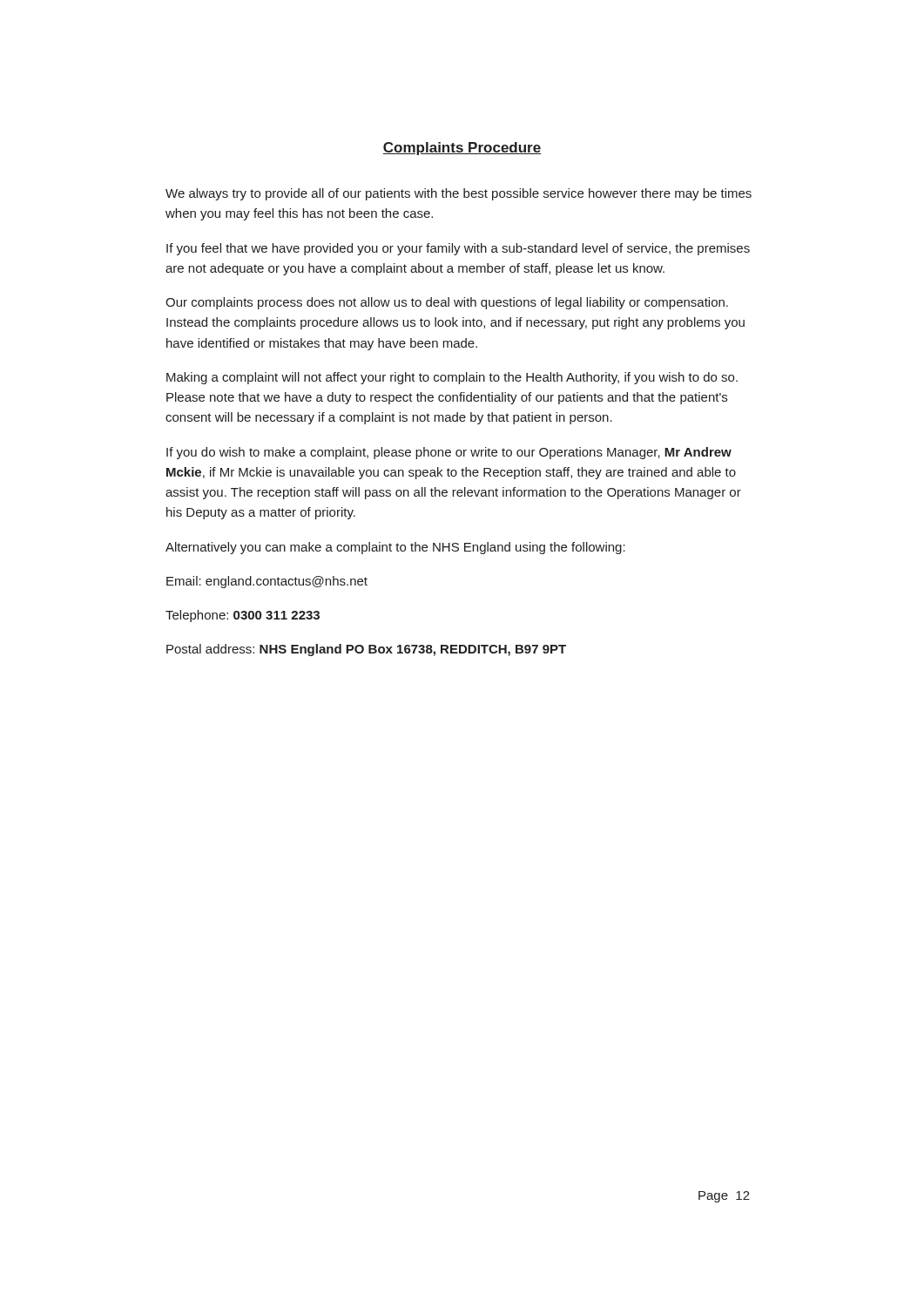
Task: Locate the text block starting "If you feel that"
Action: (458, 258)
